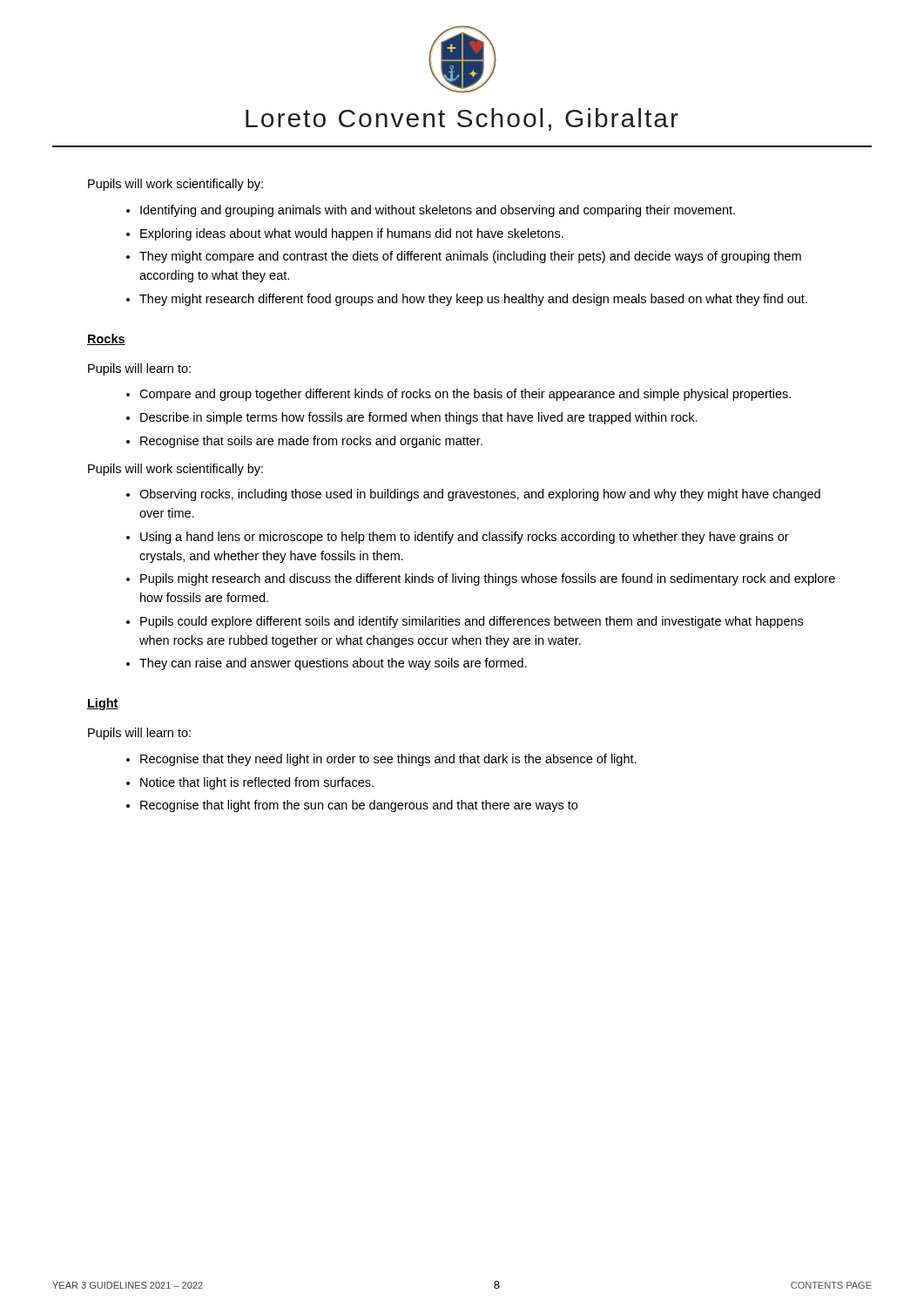This screenshot has height=1307, width=924.
Task: Find the list item with the text "Using a hand lens or microscope to help"
Action: point(464,546)
